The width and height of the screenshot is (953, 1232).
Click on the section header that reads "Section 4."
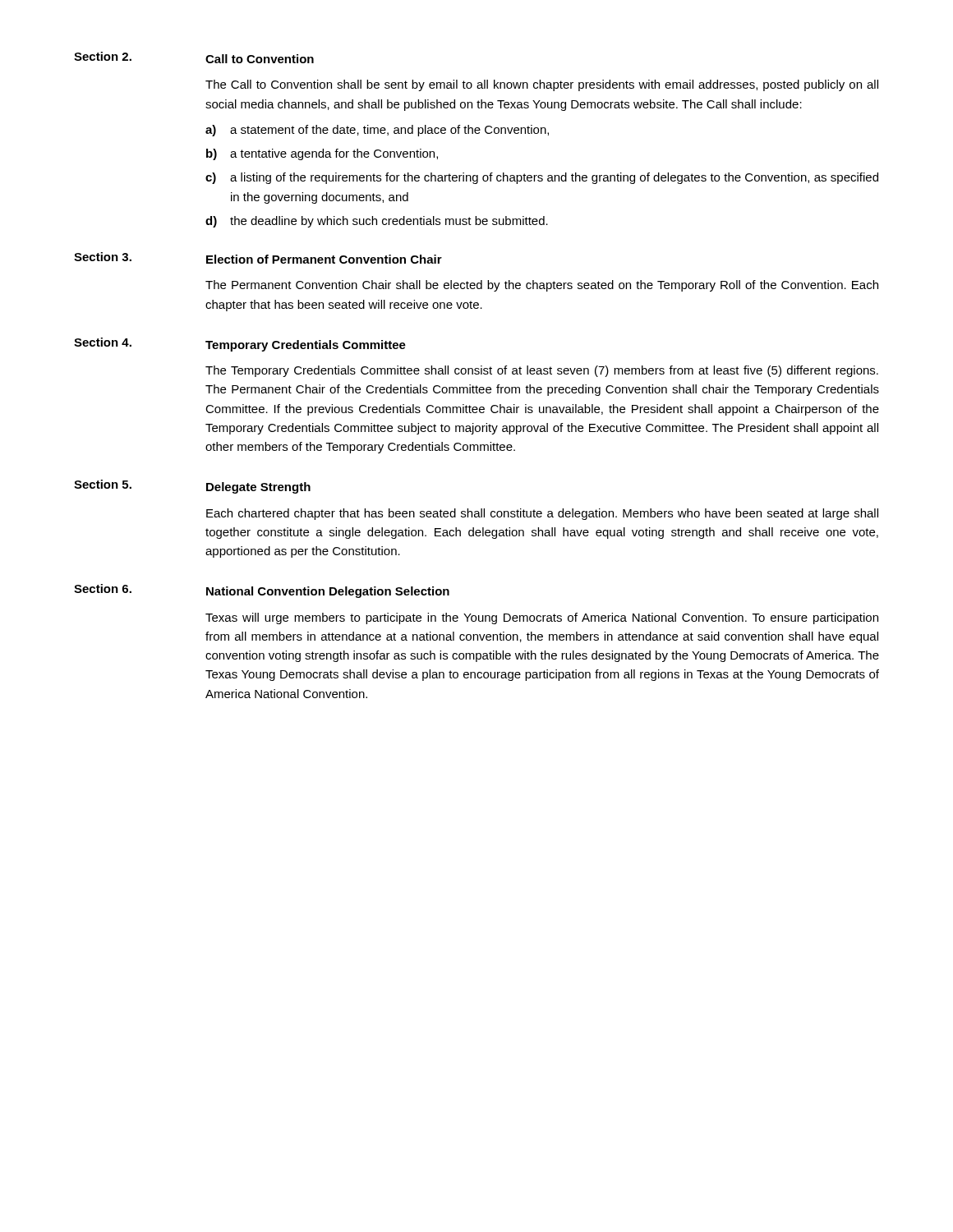click(103, 342)
